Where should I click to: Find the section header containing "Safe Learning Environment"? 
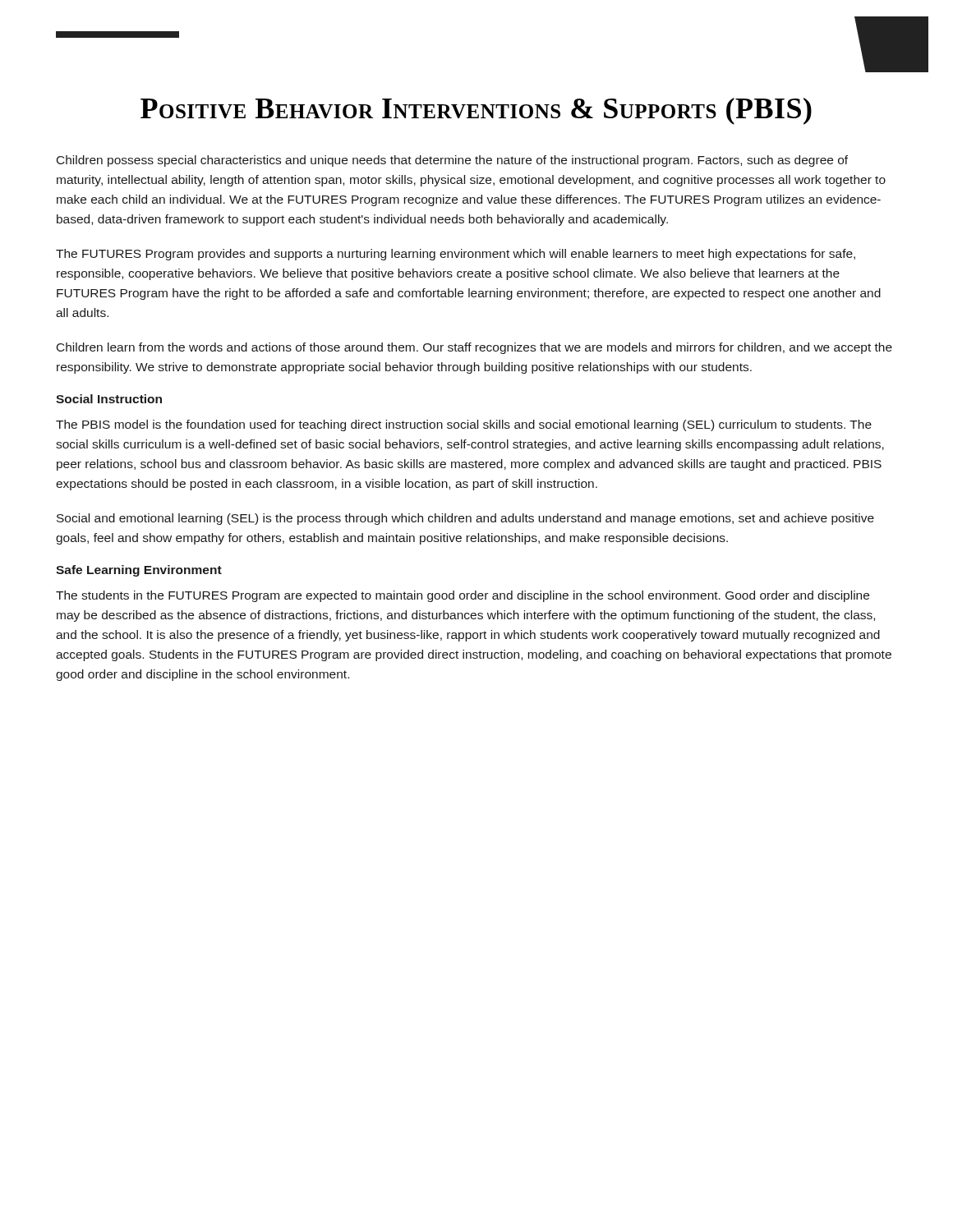point(139,570)
